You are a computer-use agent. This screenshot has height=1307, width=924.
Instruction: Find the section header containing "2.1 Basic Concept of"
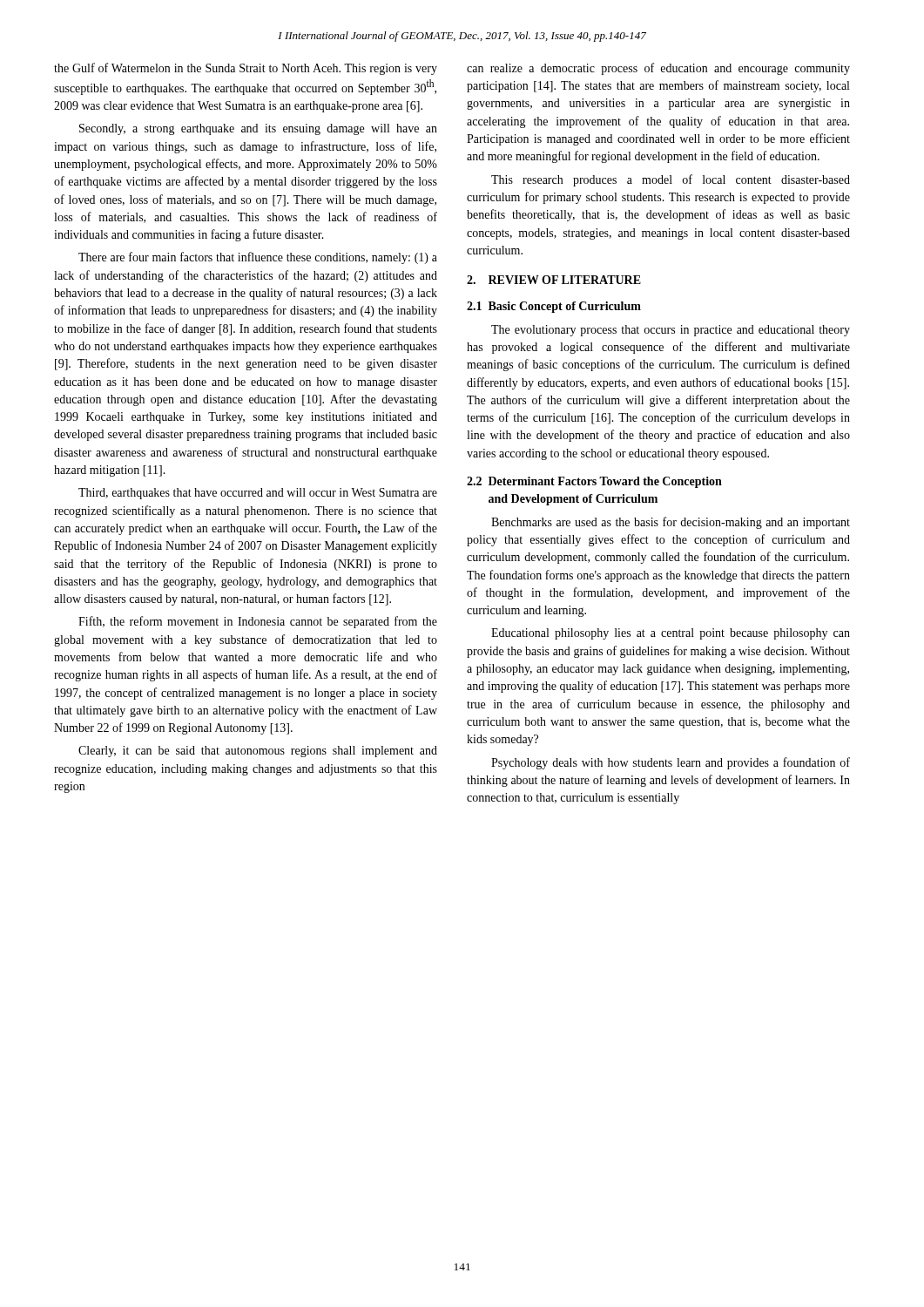554,307
